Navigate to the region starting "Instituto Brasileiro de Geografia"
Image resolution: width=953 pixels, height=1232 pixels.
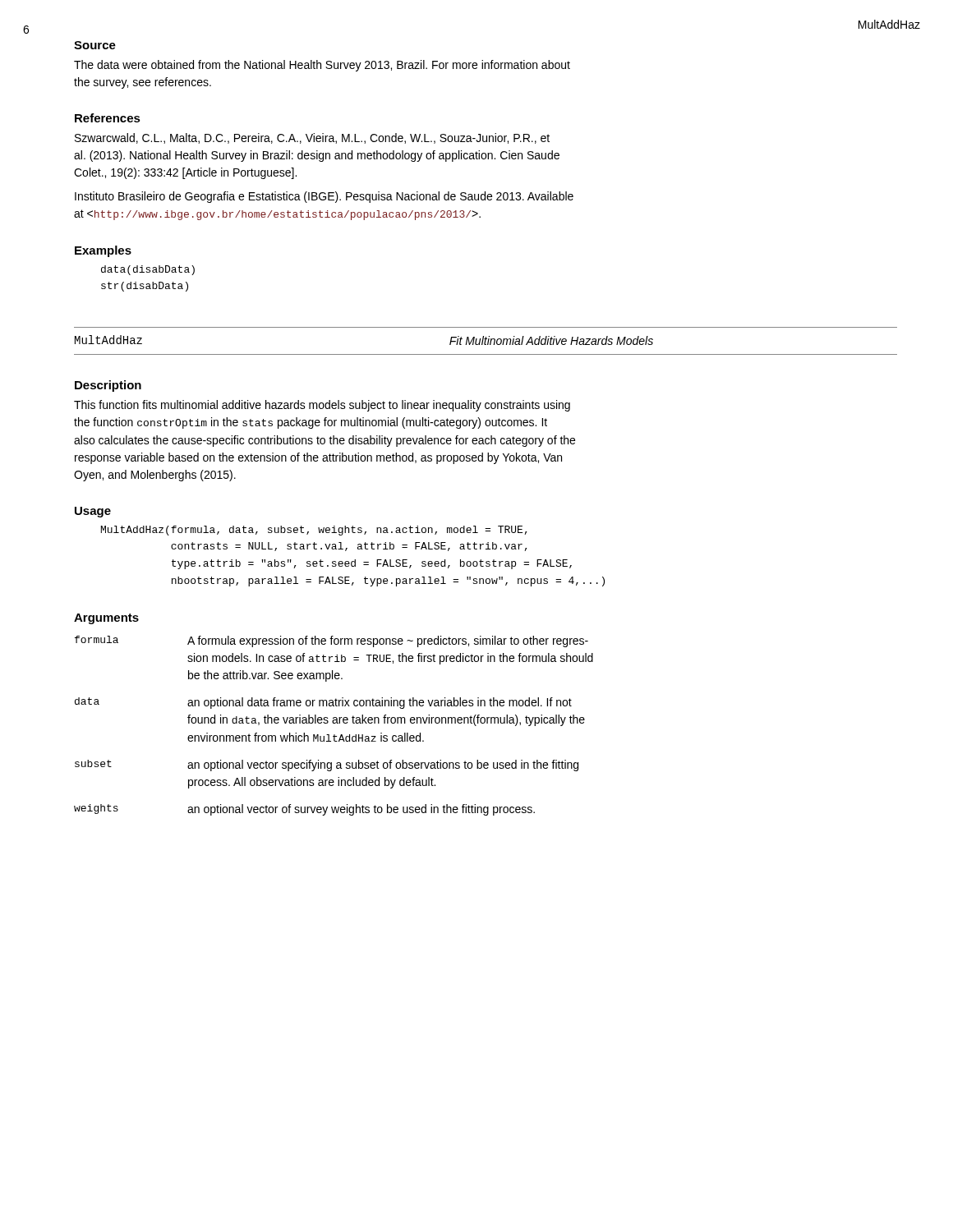(324, 205)
